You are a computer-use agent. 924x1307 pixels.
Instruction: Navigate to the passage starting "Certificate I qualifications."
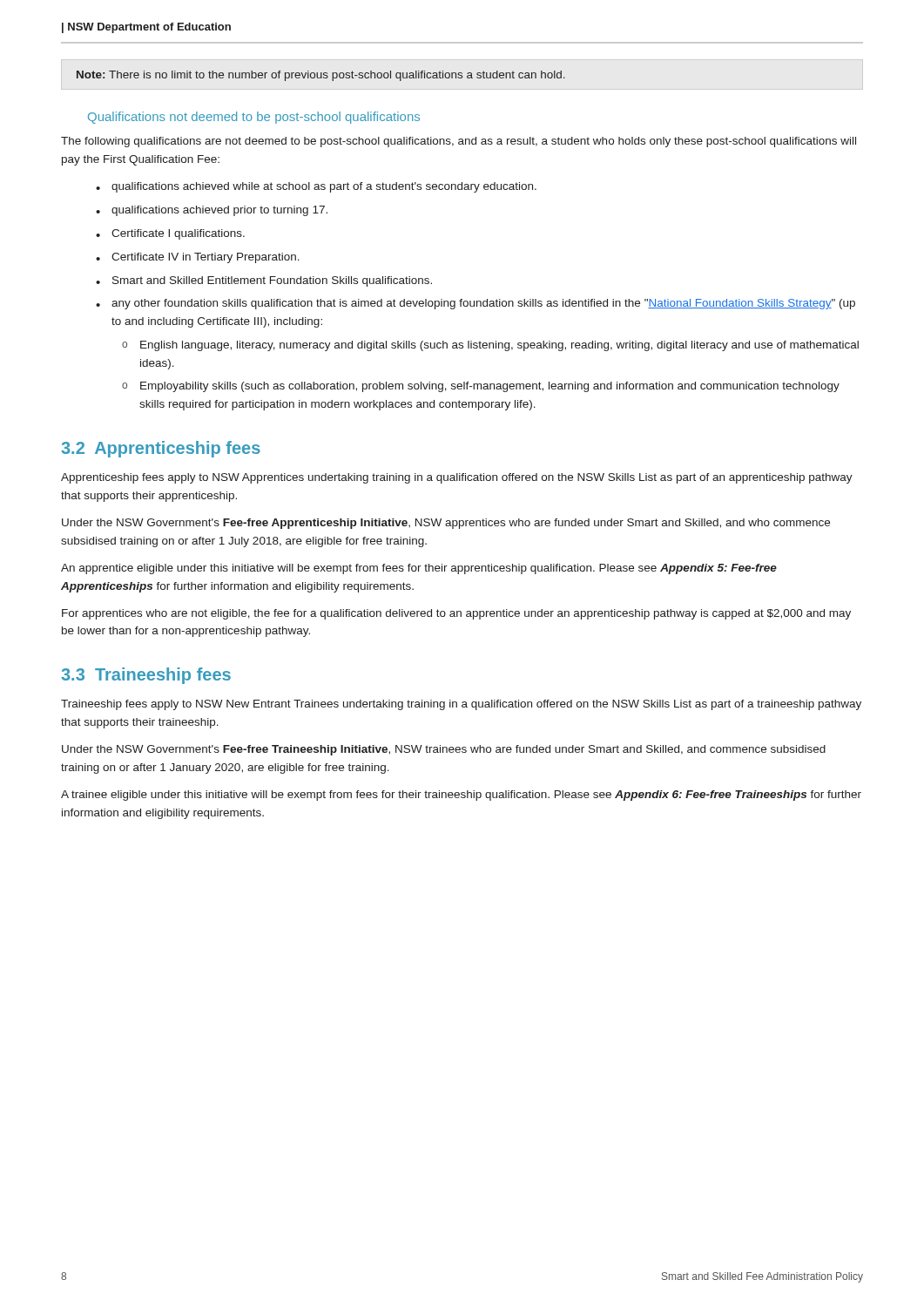[x=178, y=233]
